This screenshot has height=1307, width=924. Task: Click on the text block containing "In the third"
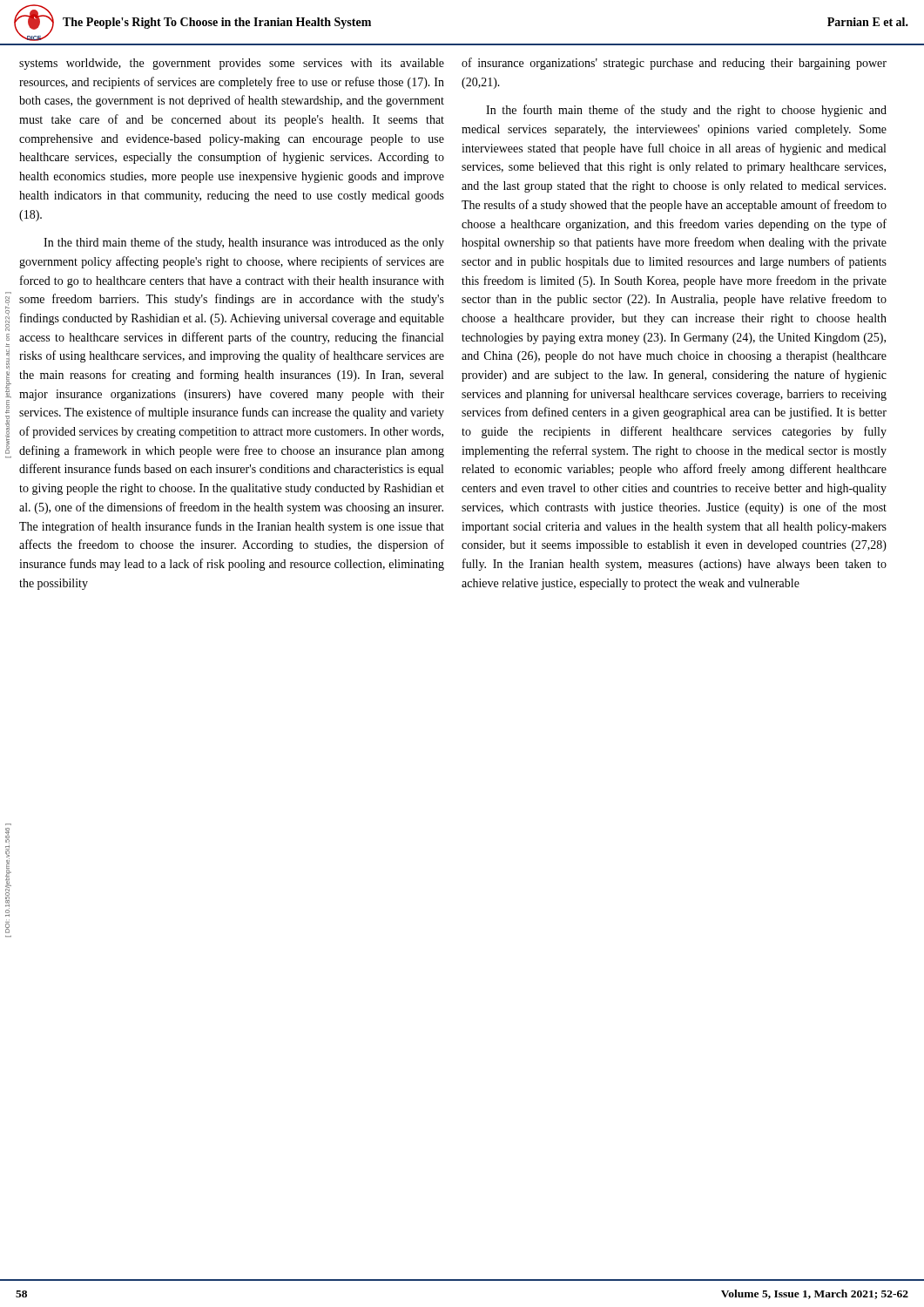232,413
